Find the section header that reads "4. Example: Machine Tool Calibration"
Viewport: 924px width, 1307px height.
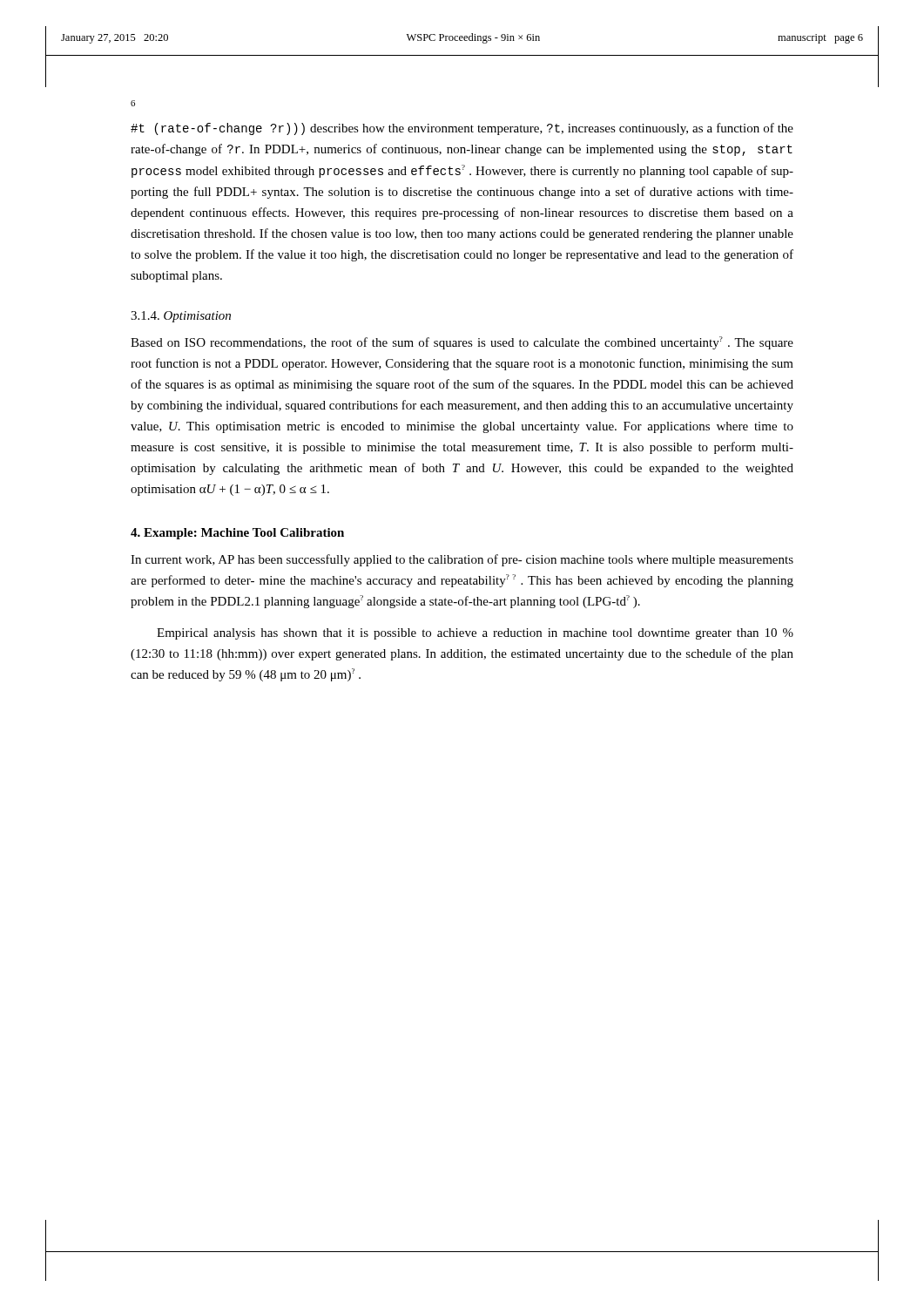[x=238, y=533]
